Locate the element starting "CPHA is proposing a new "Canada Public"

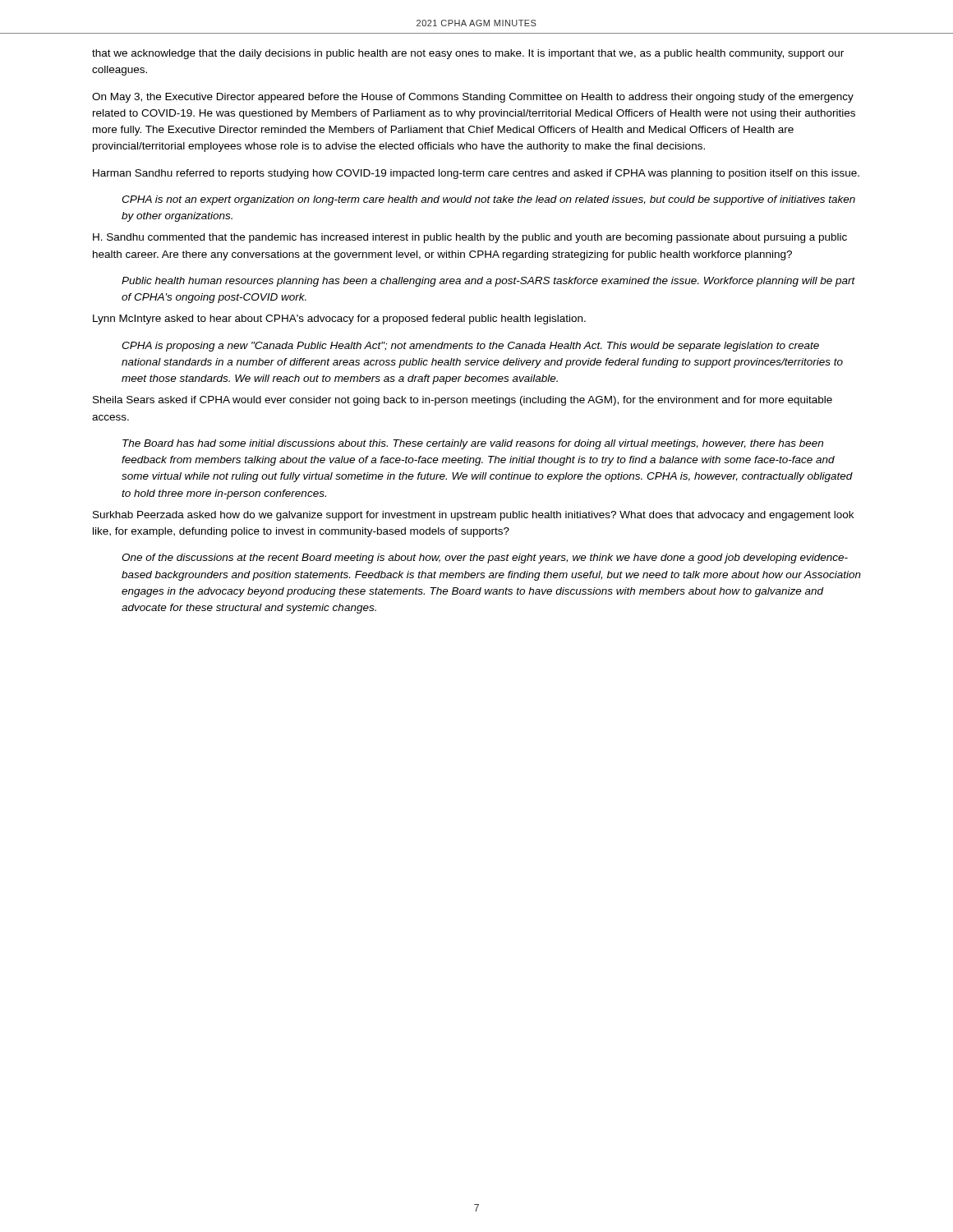coord(482,362)
